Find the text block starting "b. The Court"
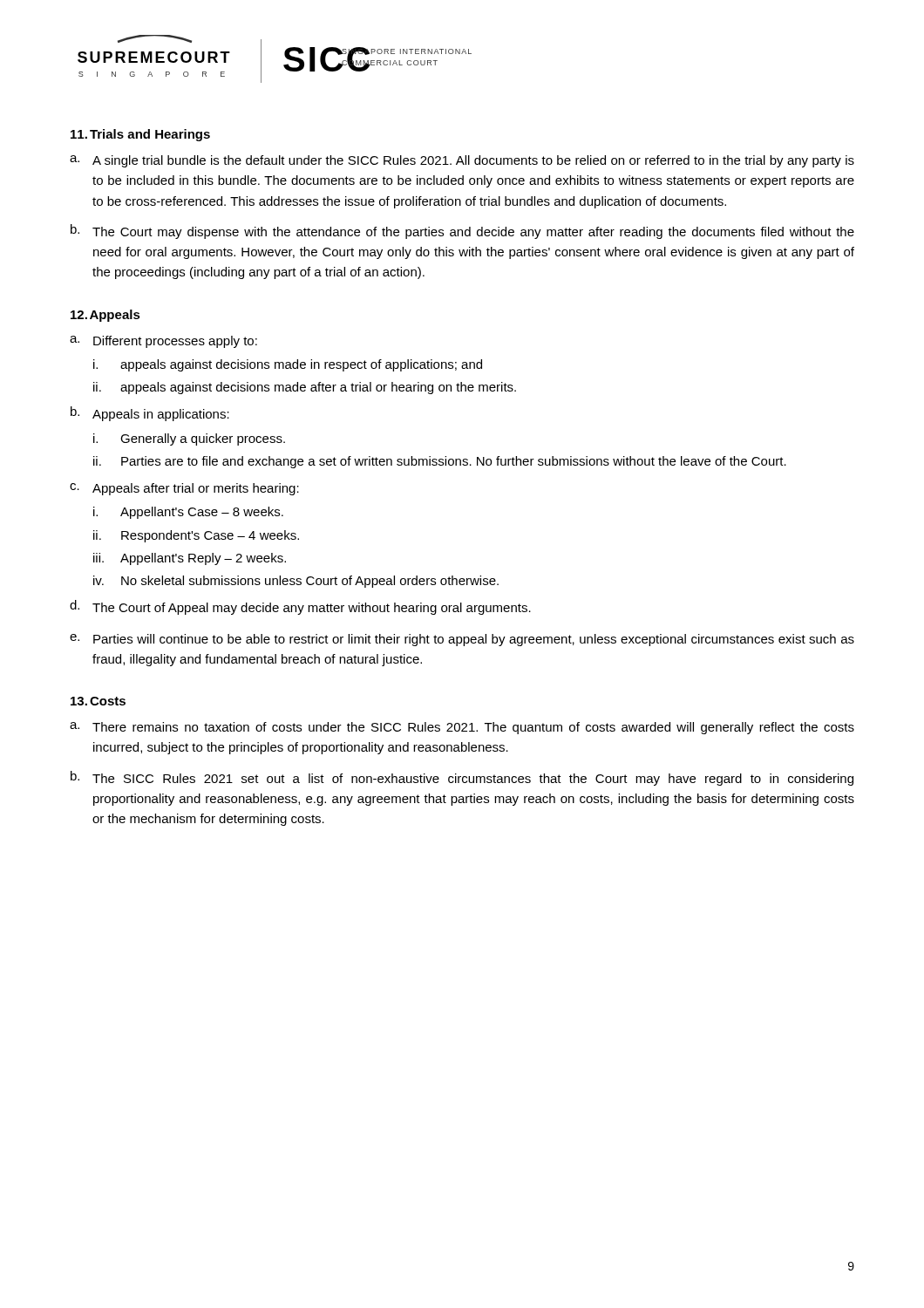This screenshot has width=924, height=1308. click(x=462, y=252)
